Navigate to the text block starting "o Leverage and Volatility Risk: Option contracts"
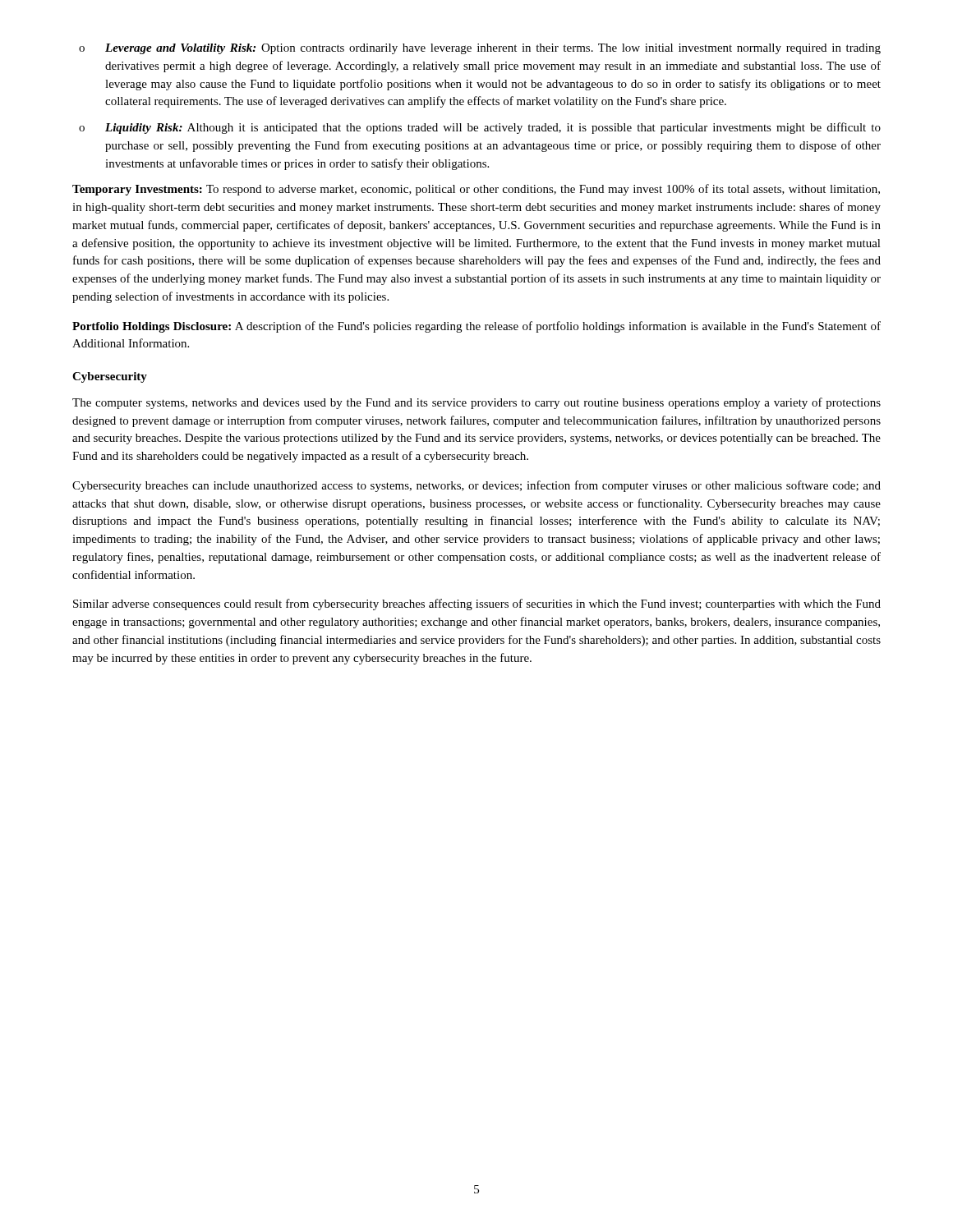Image resolution: width=953 pixels, height=1232 pixels. (476, 75)
